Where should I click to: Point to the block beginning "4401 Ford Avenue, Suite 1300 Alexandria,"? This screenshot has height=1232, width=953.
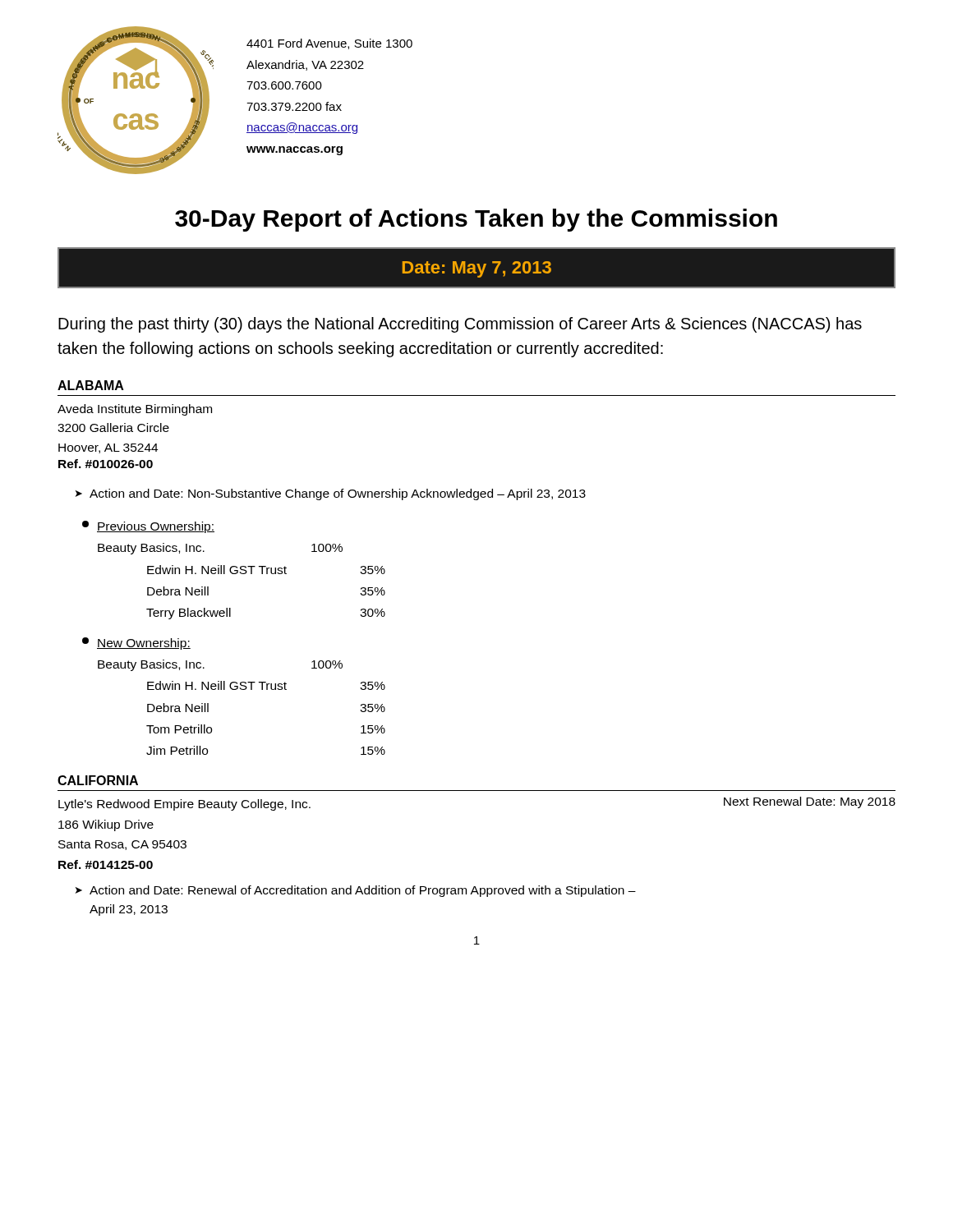[x=330, y=95]
